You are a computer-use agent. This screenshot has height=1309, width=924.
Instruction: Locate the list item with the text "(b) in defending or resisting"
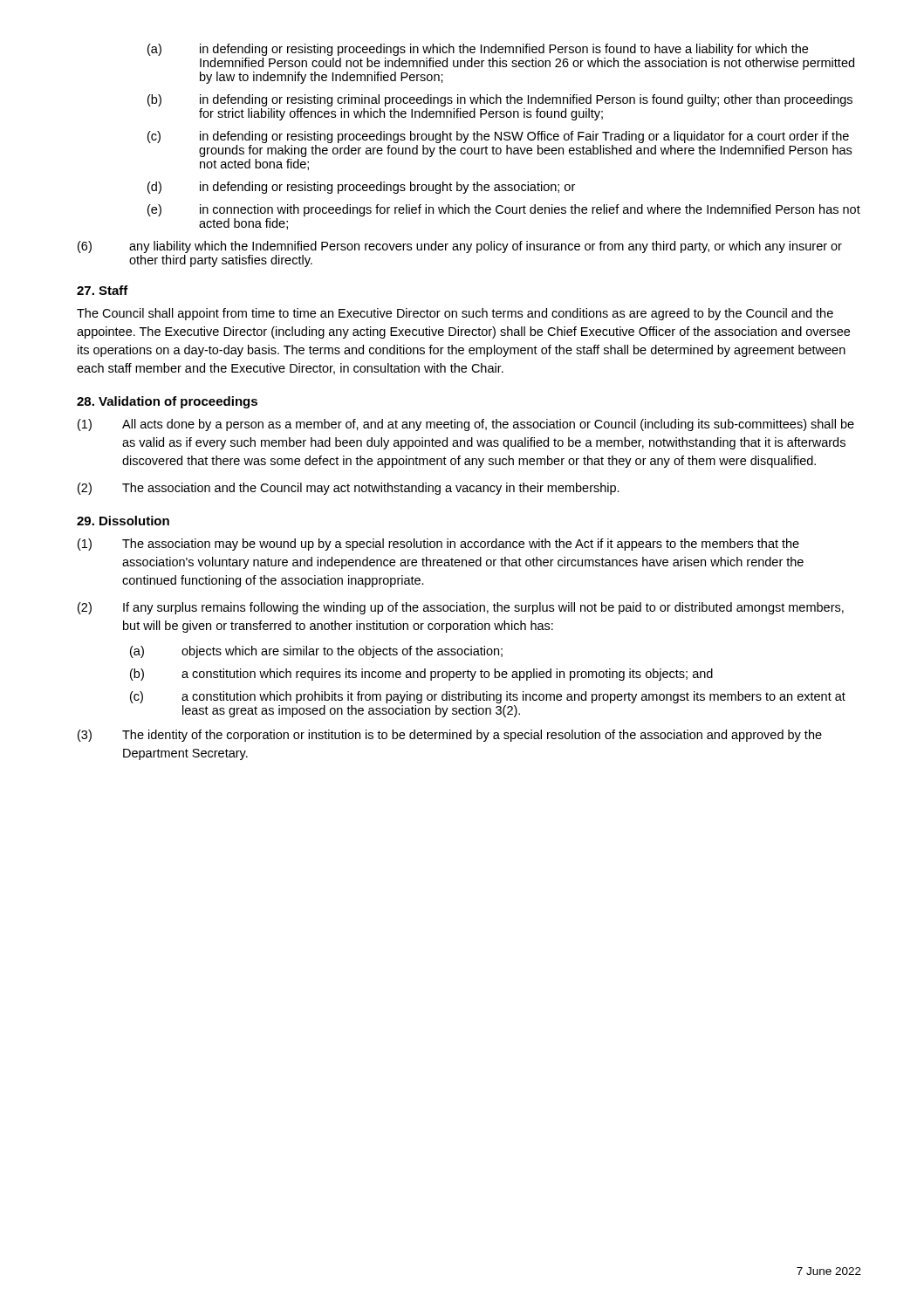click(504, 106)
